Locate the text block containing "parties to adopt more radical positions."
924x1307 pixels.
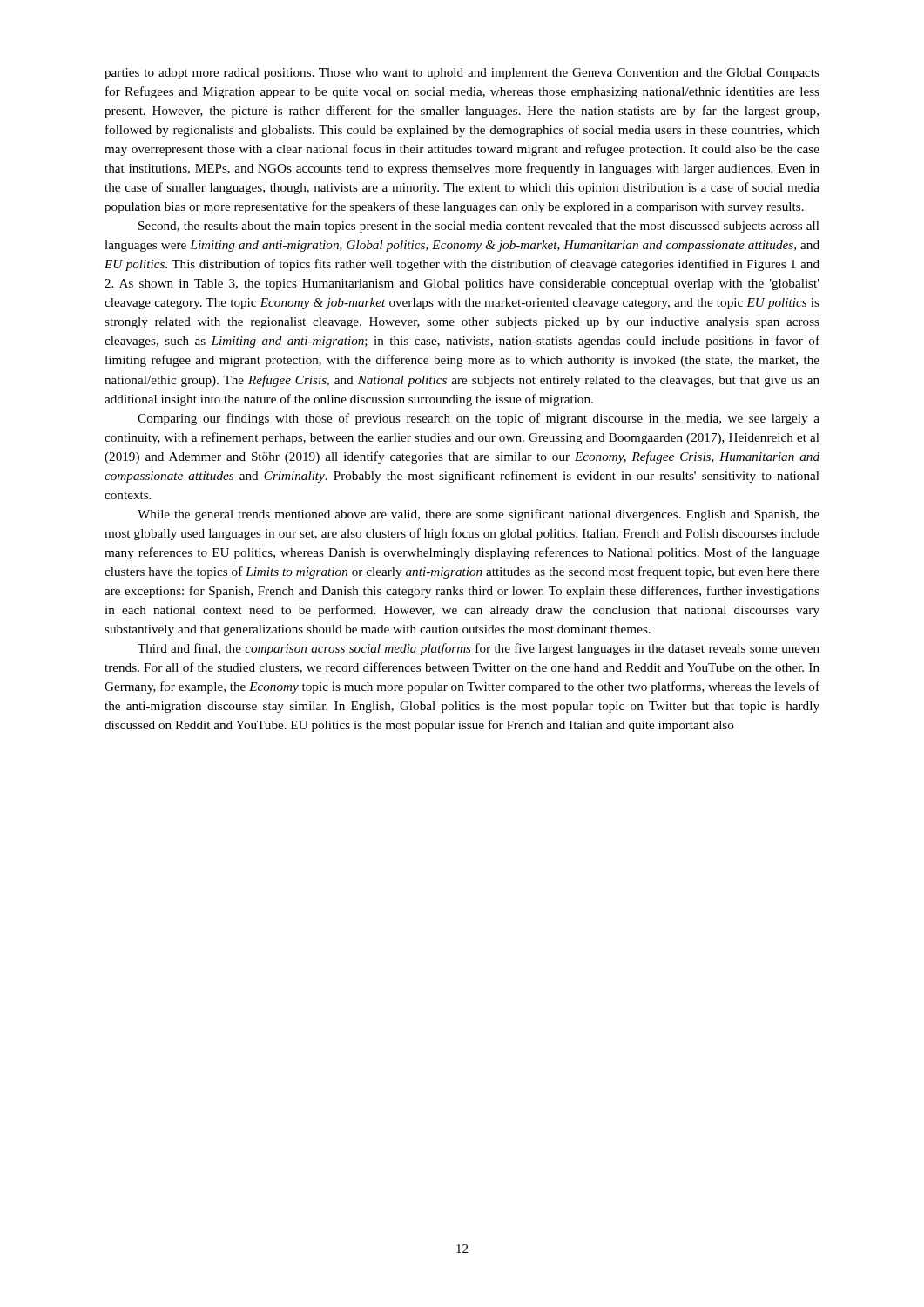(462, 399)
